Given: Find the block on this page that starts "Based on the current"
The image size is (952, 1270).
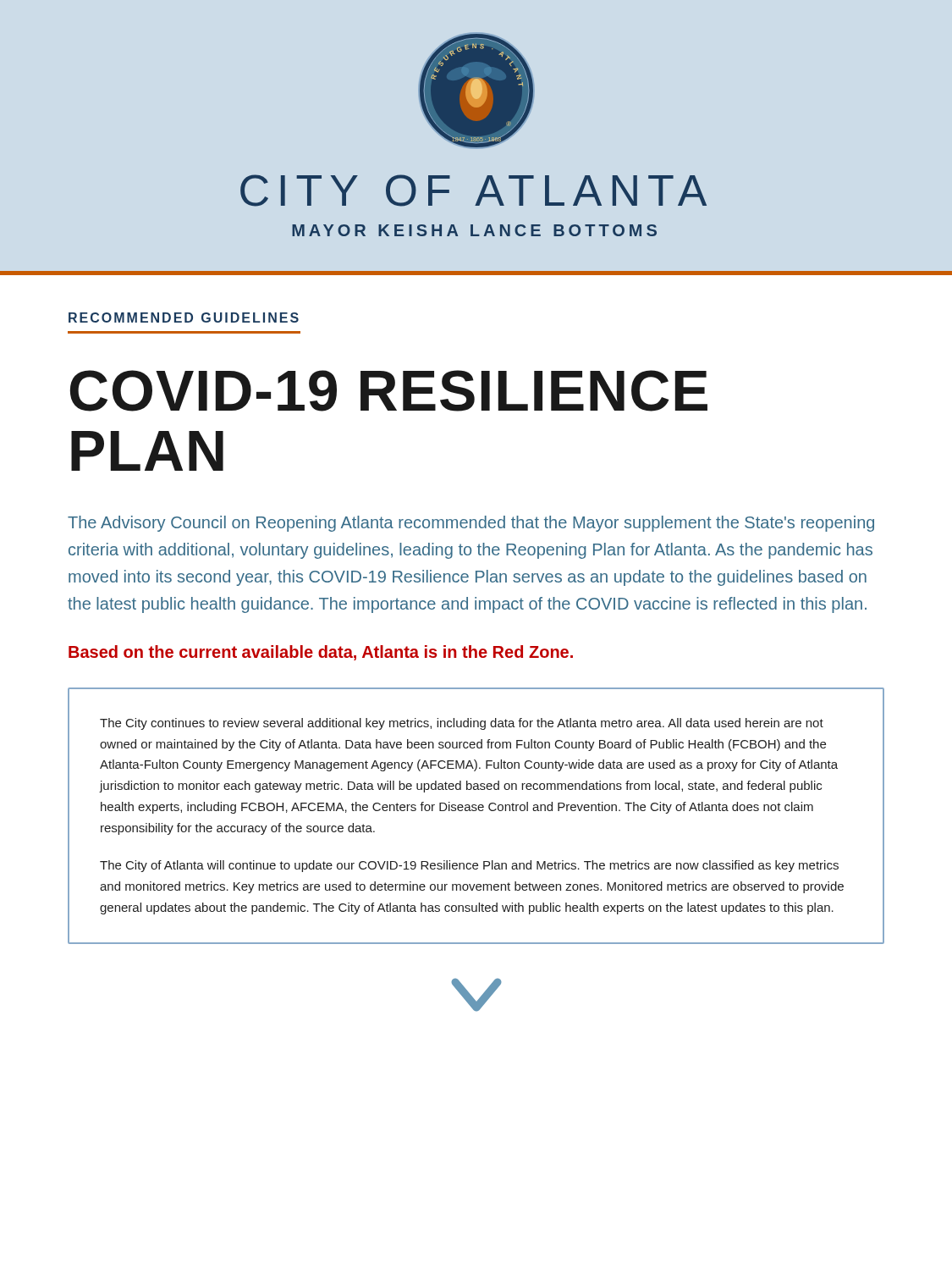Looking at the screenshot, I should 321,652.
